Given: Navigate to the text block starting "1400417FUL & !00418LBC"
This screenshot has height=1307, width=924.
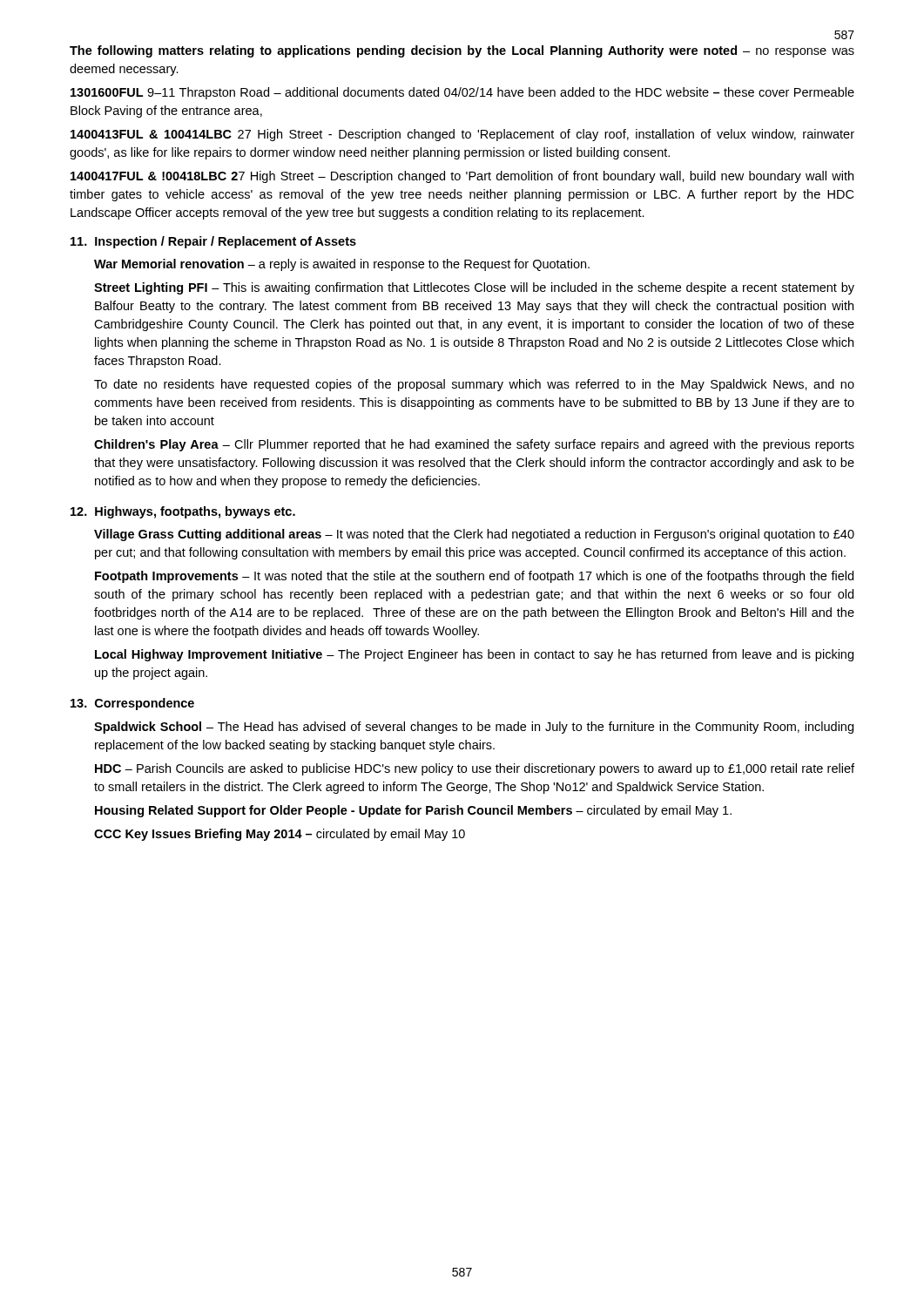Looking at the screenshot, I should [x=462, y=194].
